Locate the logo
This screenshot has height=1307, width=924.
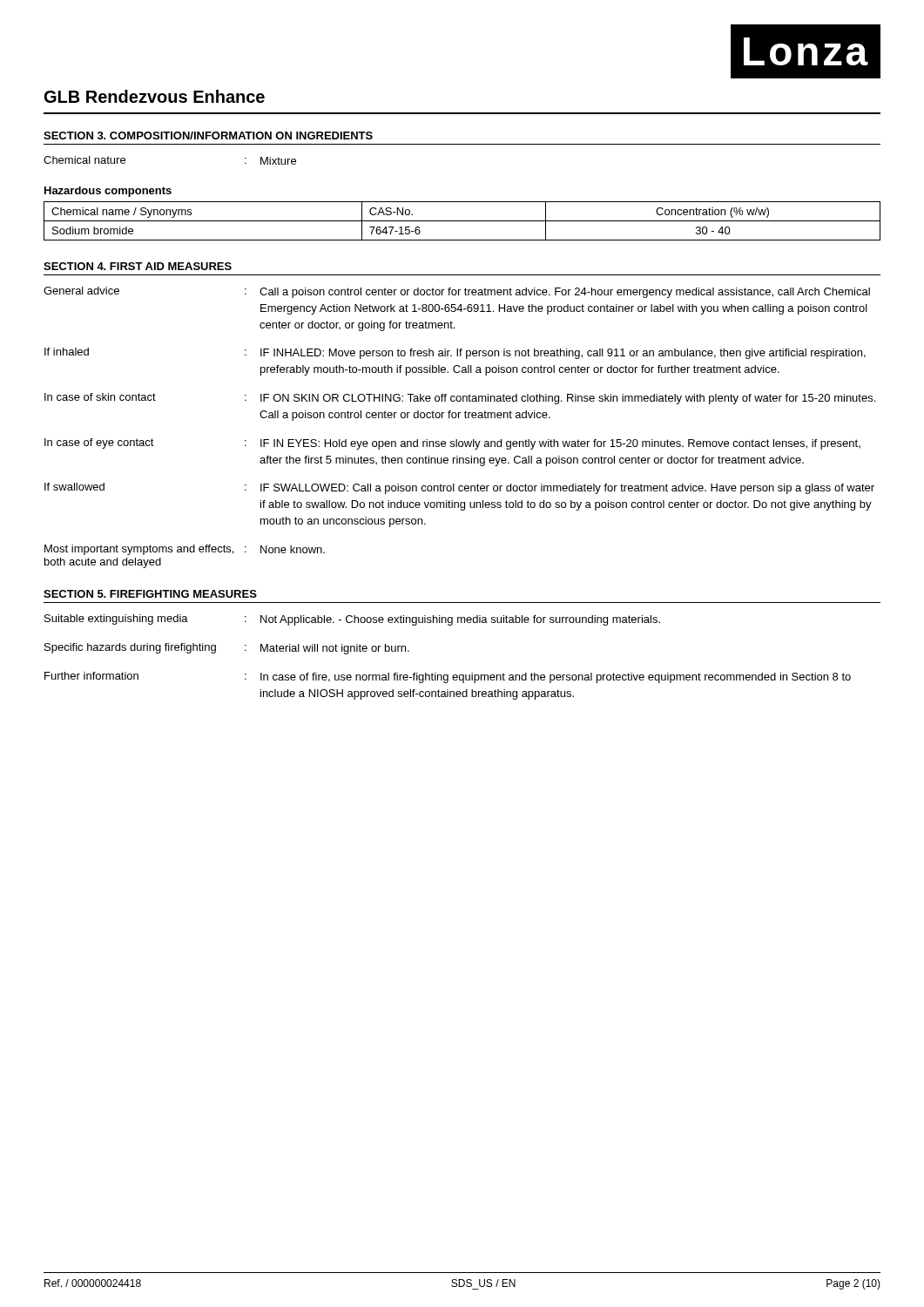pyautogui.click(x=806, y=51)
